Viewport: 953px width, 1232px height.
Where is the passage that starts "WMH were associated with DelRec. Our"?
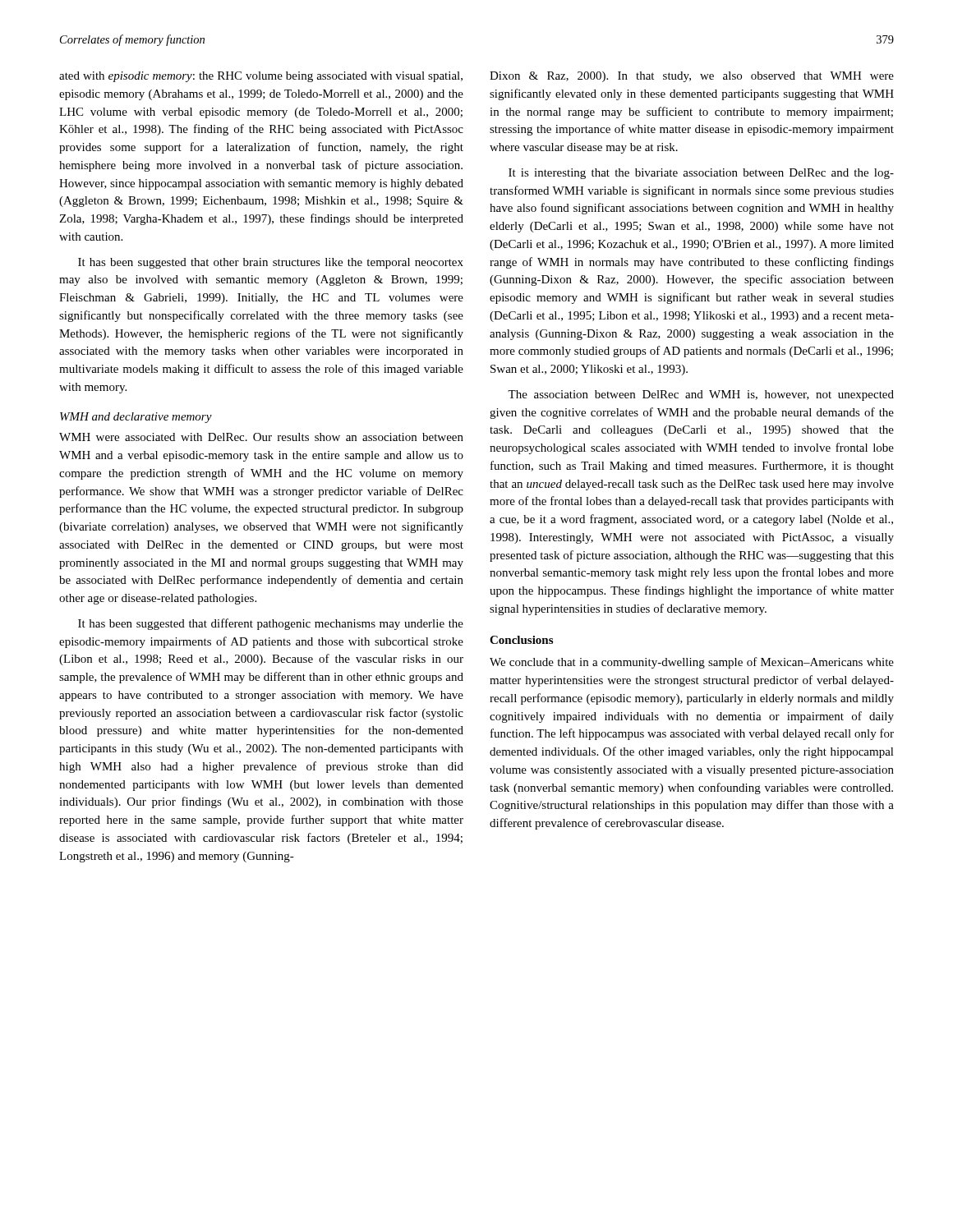pyautogui.click(x=261, y=518)
